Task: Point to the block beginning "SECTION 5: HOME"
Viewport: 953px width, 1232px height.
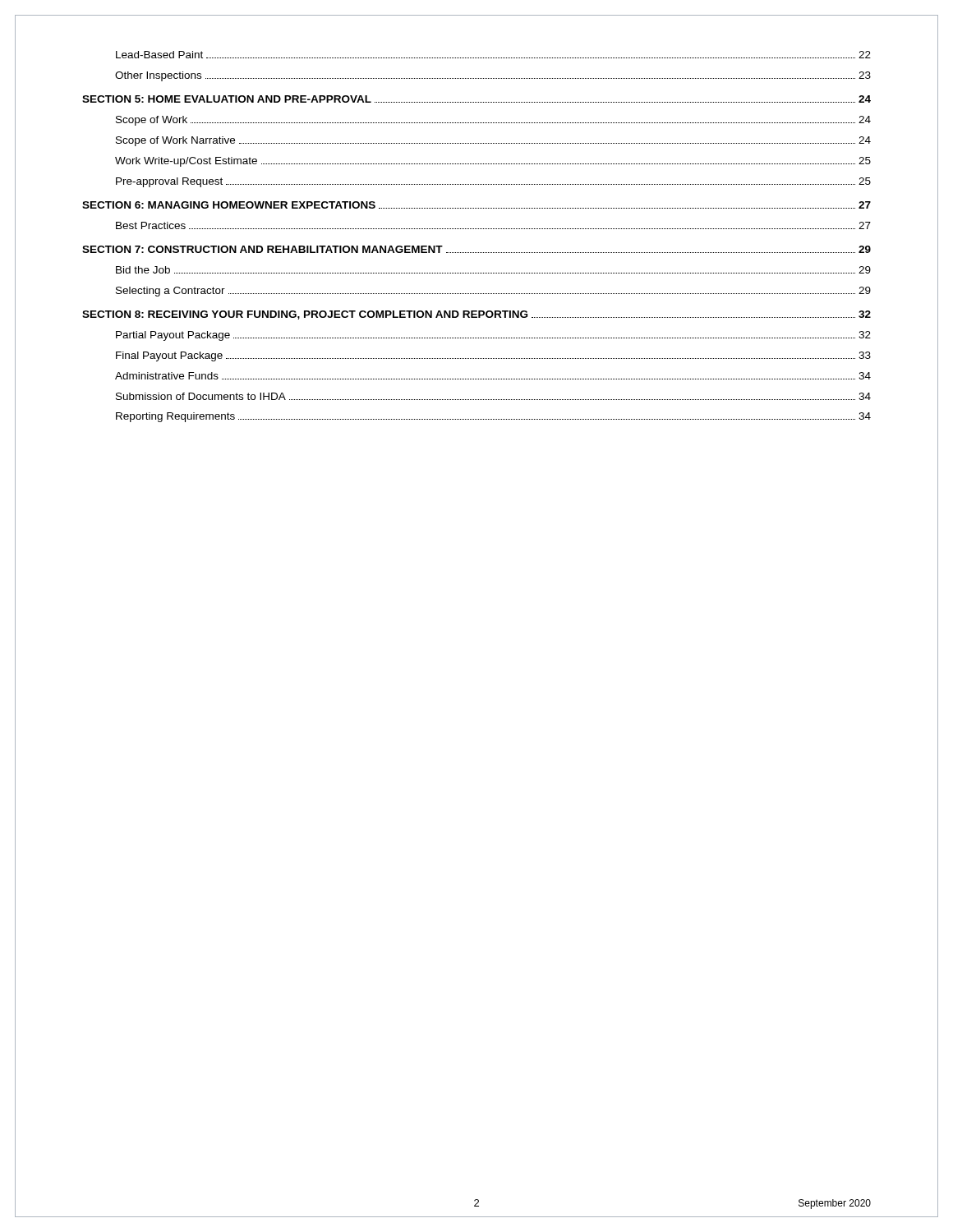Action: point(476,100)
